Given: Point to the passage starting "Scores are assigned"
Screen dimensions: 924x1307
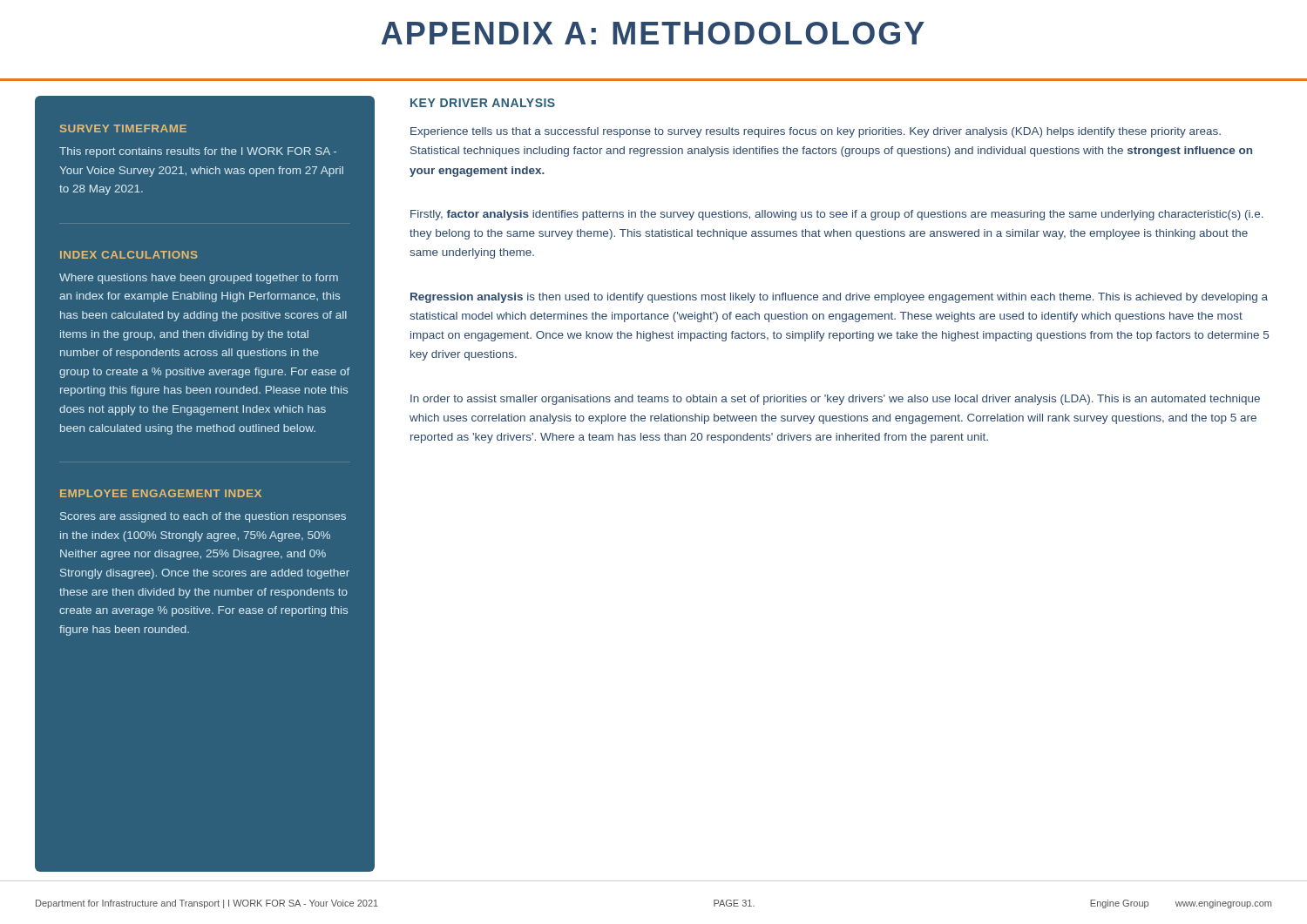Looking at the screenshot, I should 204,573.
